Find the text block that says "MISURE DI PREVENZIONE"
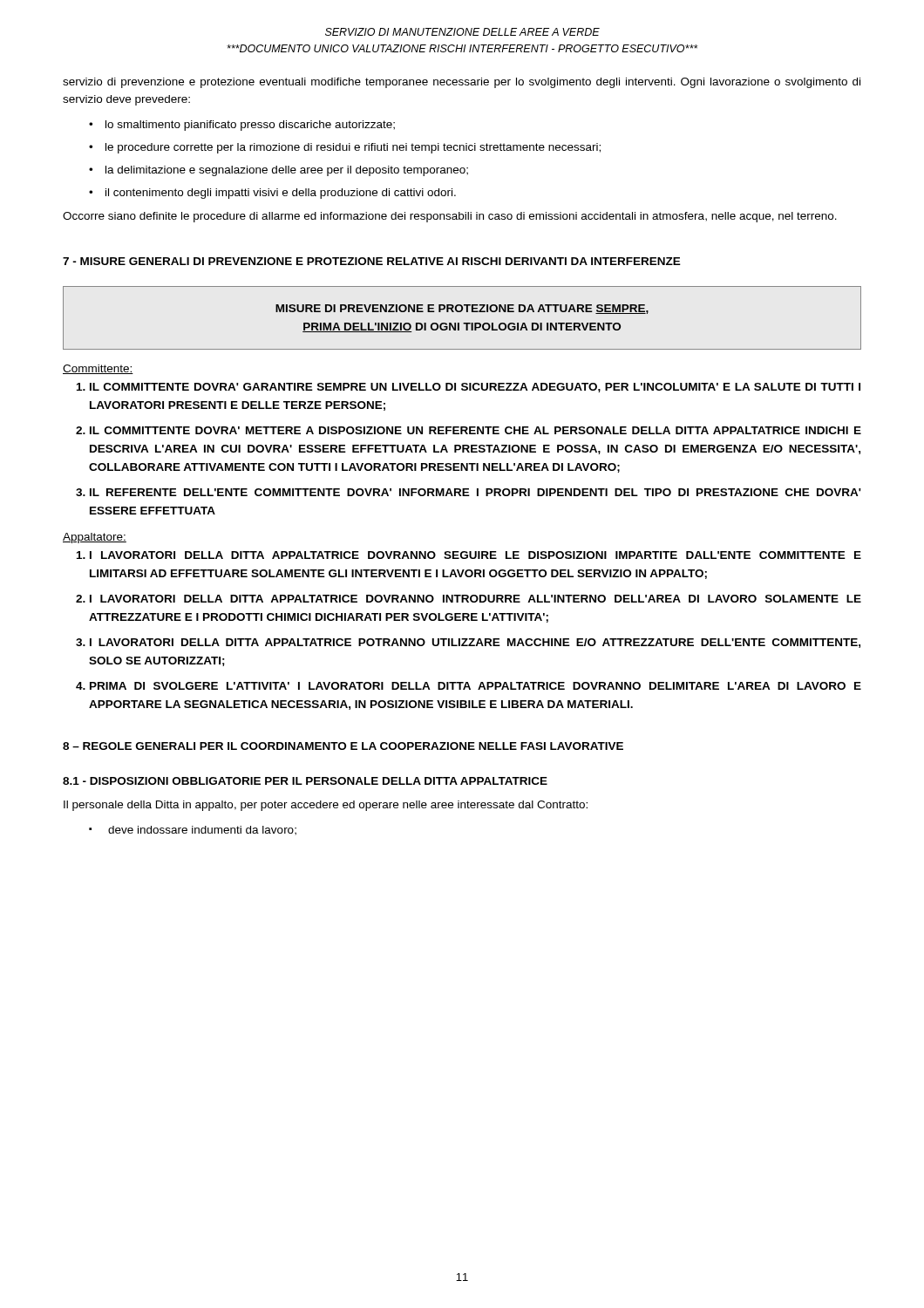The width and height of the screenshot is (924, 1308). (x=462, y=318)
